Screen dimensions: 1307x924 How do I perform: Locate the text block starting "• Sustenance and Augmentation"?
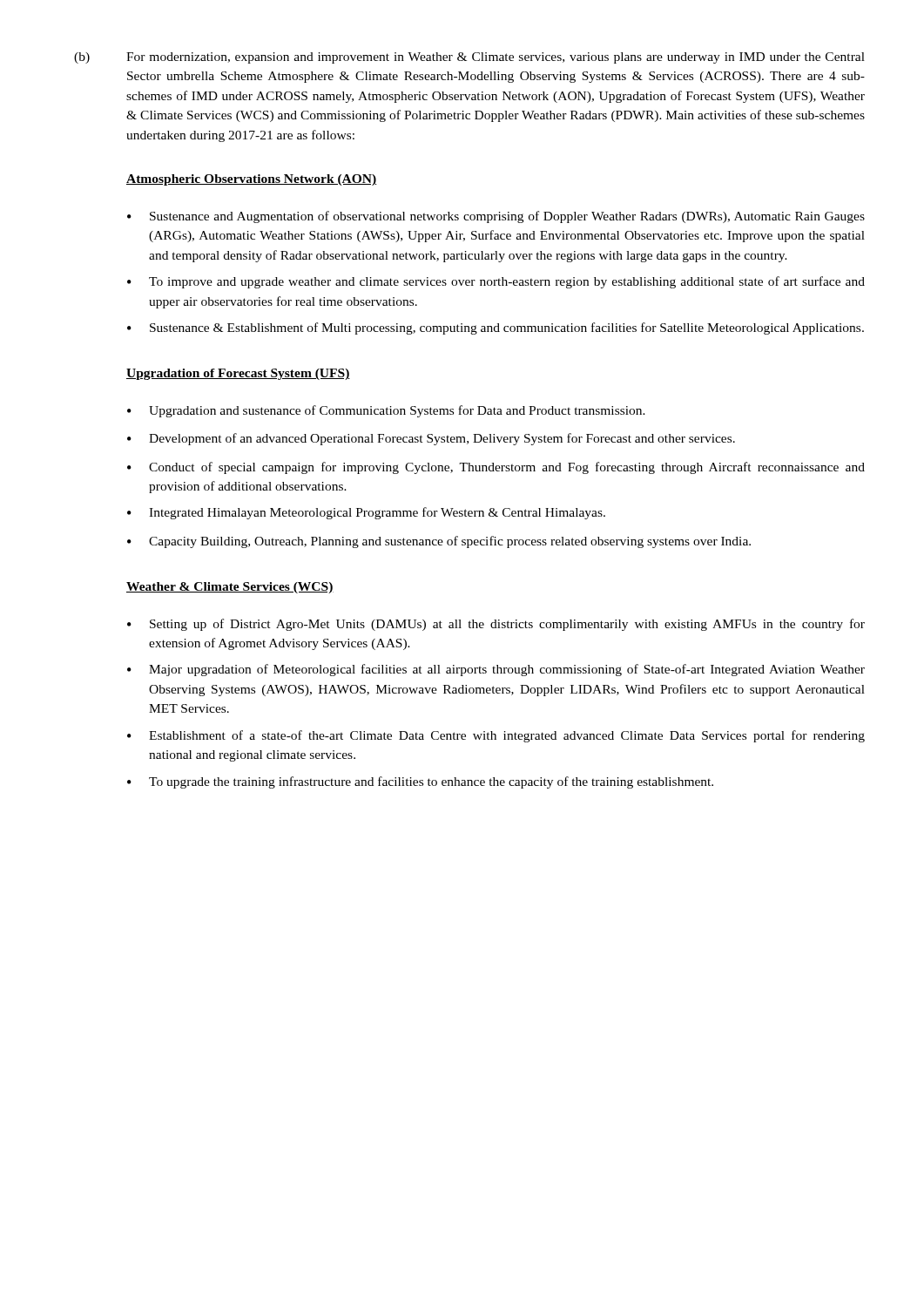[x=496, y=236]
